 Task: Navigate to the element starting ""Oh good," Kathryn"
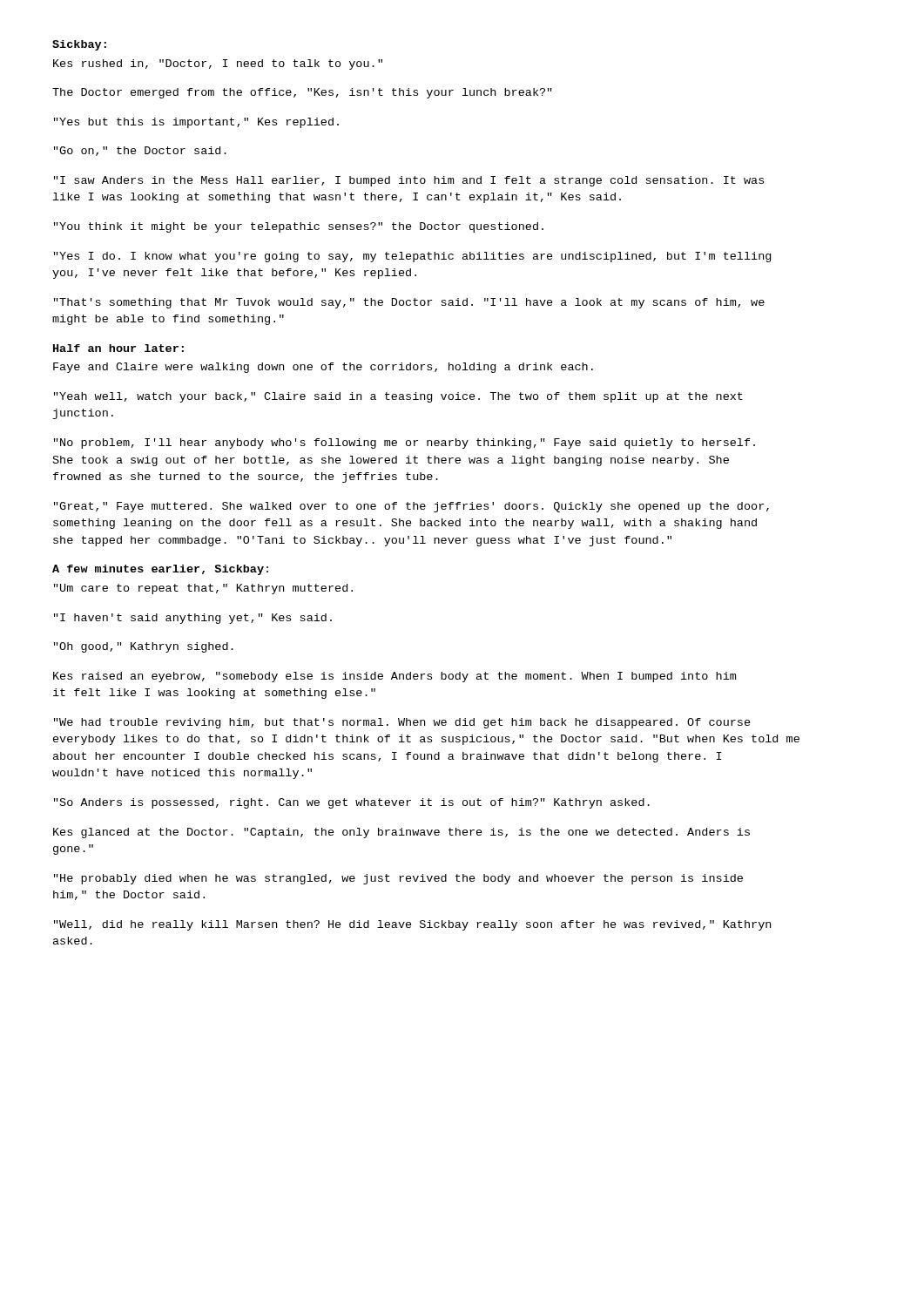point(144,647)
